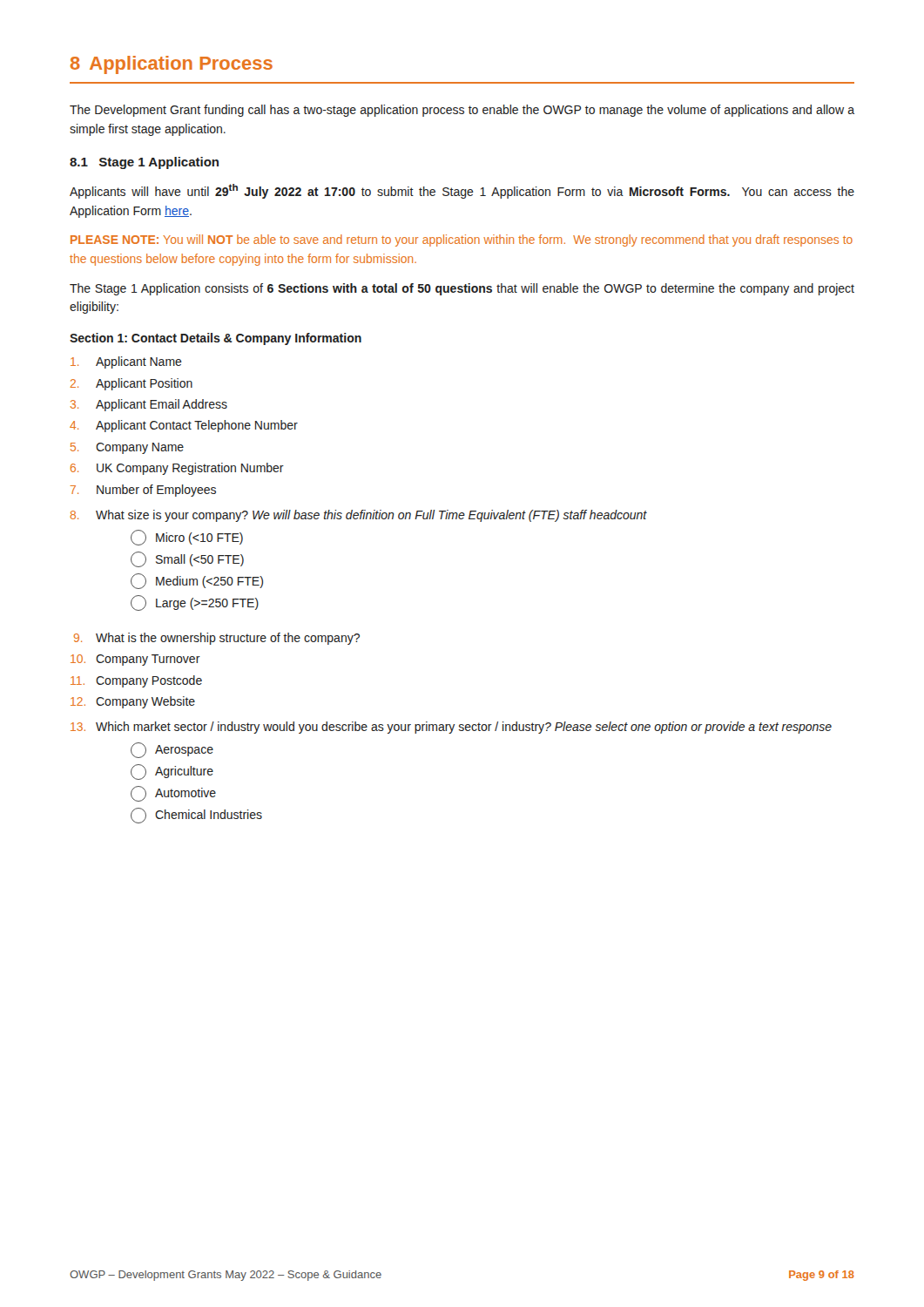Find "5. Company Name" on this page
Image resolution: width=924 pixels, height=1307 pixels.
tap(127, 447)
